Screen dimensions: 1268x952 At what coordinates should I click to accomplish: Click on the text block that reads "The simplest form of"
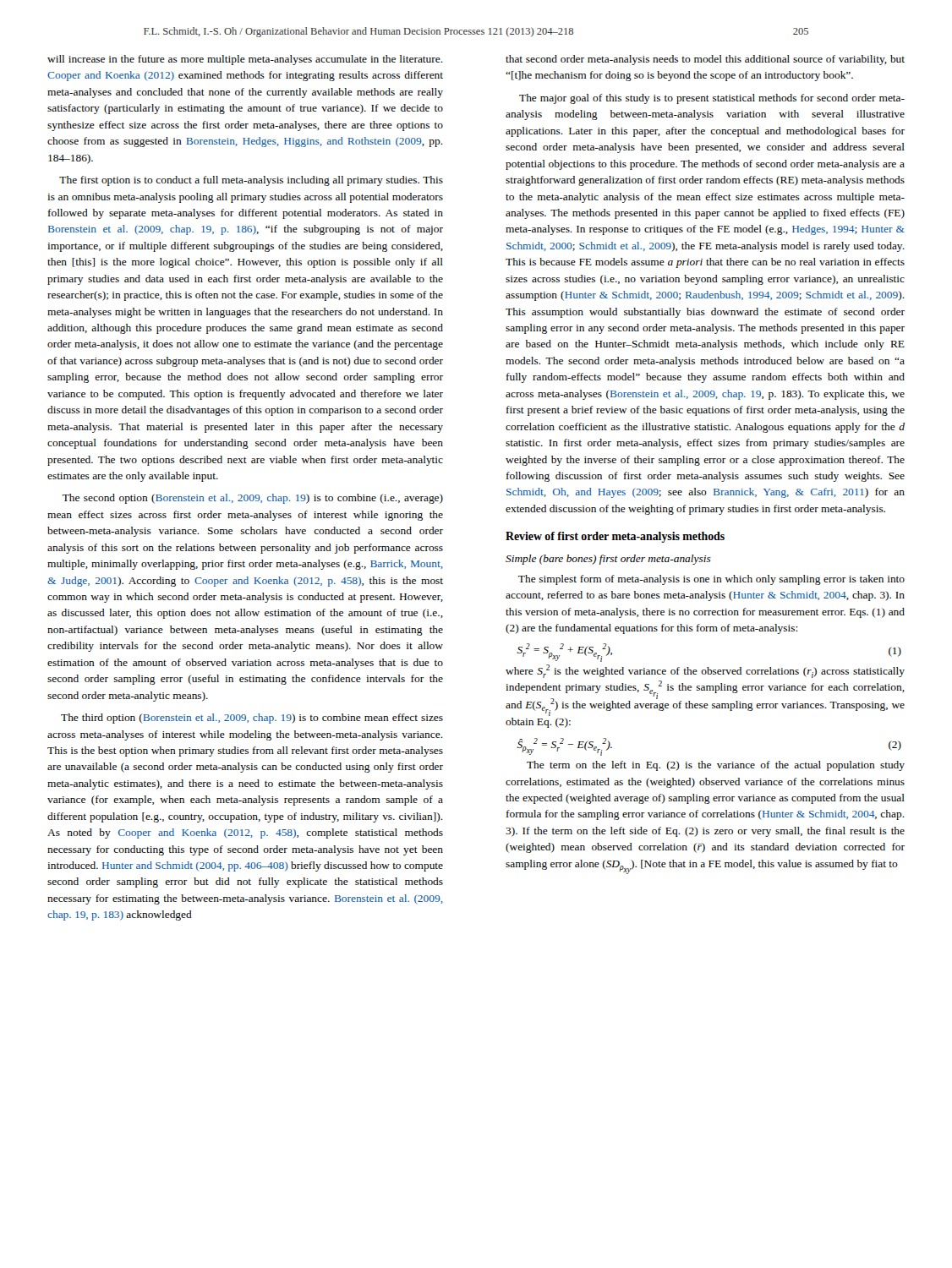pyautogui.click(x=705, y=603)
